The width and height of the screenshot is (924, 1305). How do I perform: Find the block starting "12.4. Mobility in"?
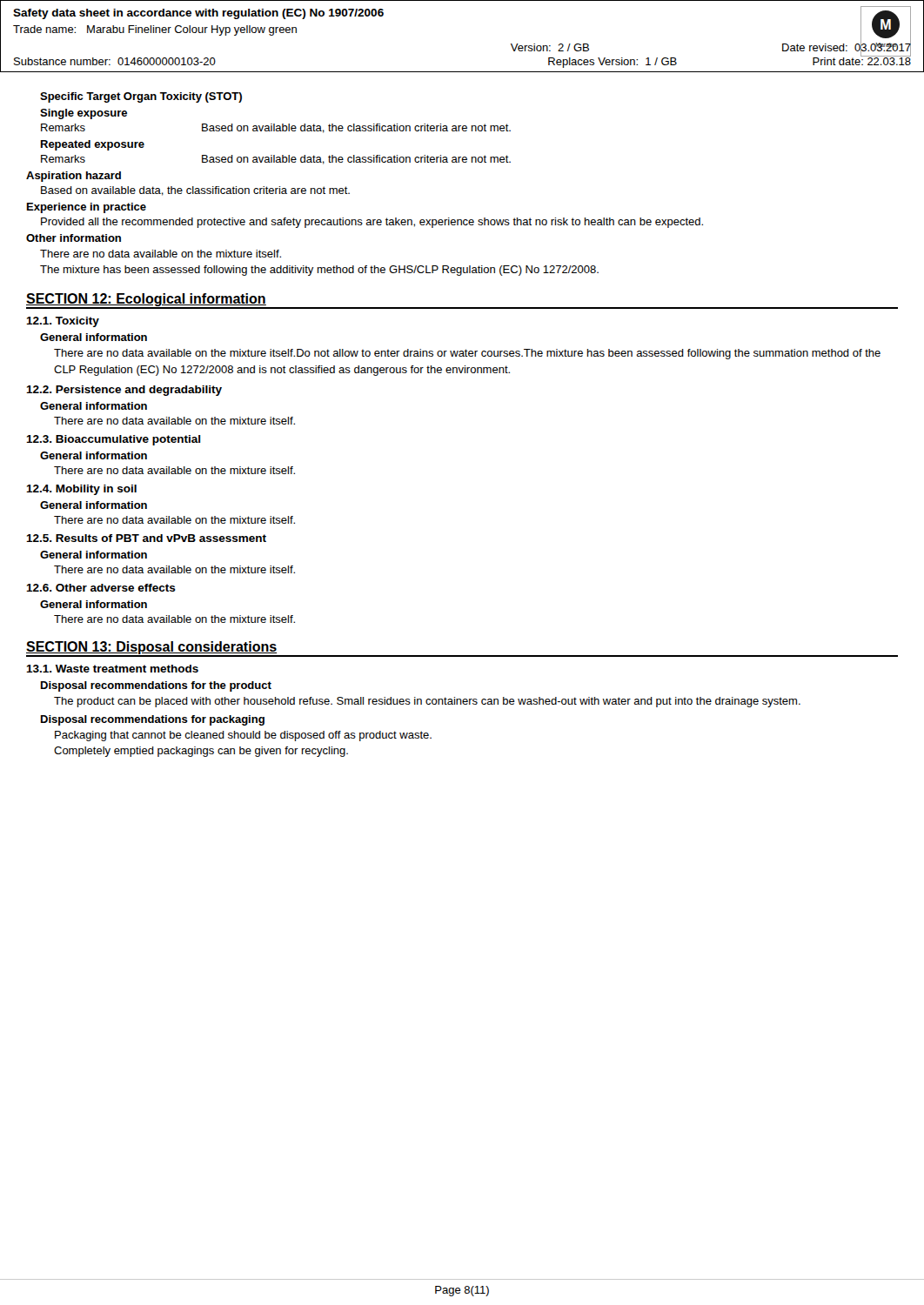pyautogui.click(x=82, y=488)
